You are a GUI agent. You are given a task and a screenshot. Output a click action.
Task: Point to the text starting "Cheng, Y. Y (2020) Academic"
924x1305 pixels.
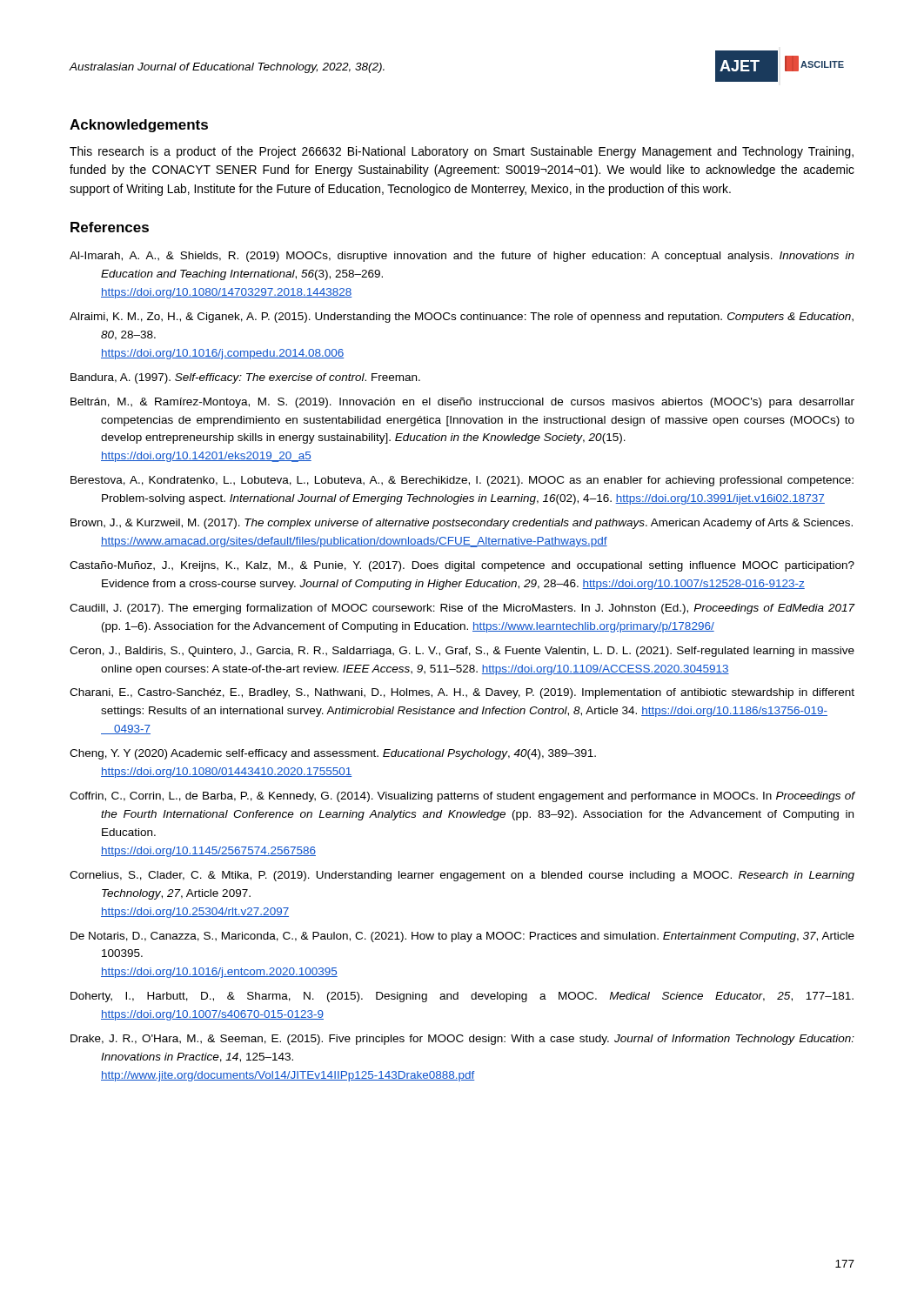pyautogui.click(x=333, y=762)
